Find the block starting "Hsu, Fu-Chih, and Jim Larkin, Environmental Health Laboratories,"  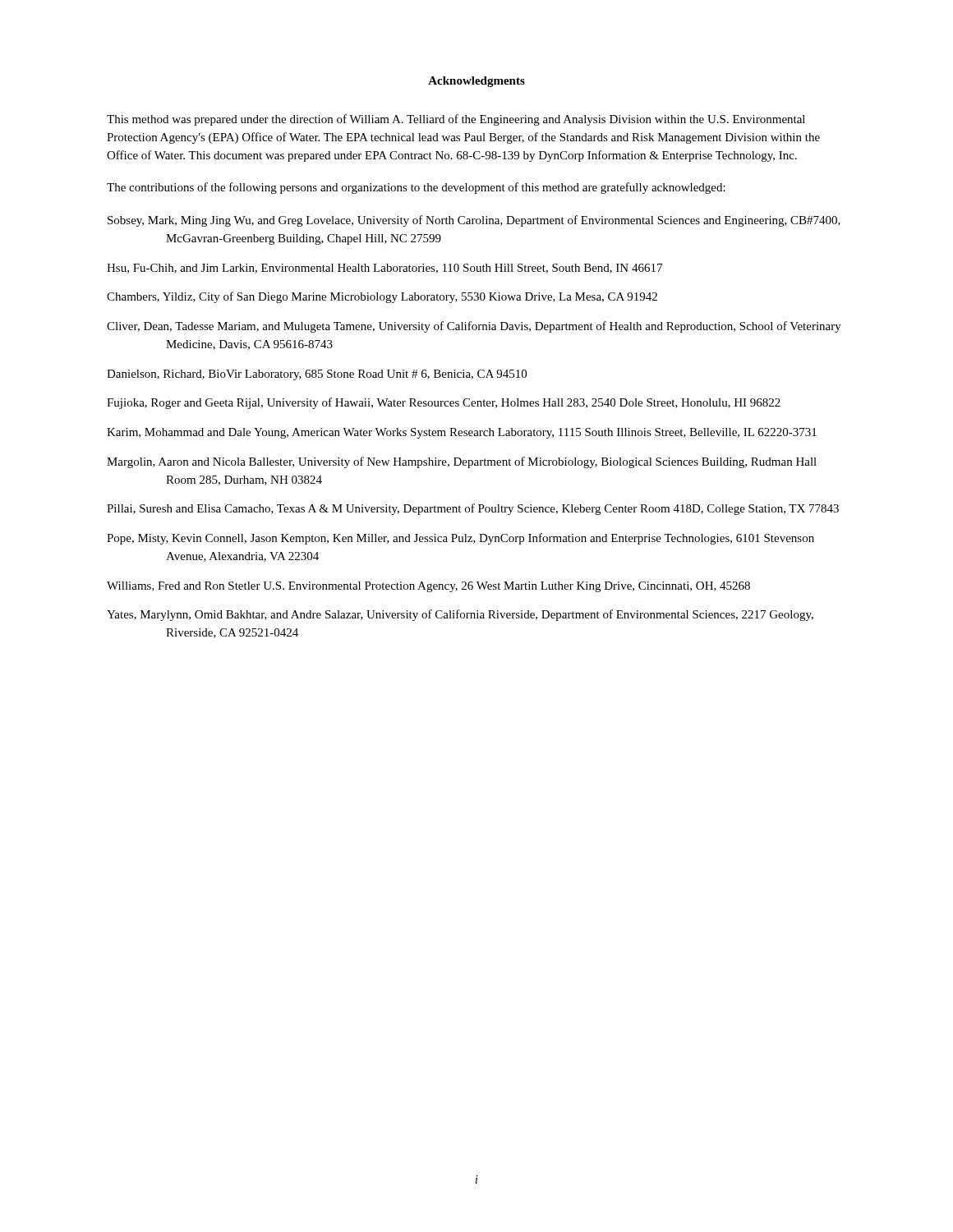(385, 267)
